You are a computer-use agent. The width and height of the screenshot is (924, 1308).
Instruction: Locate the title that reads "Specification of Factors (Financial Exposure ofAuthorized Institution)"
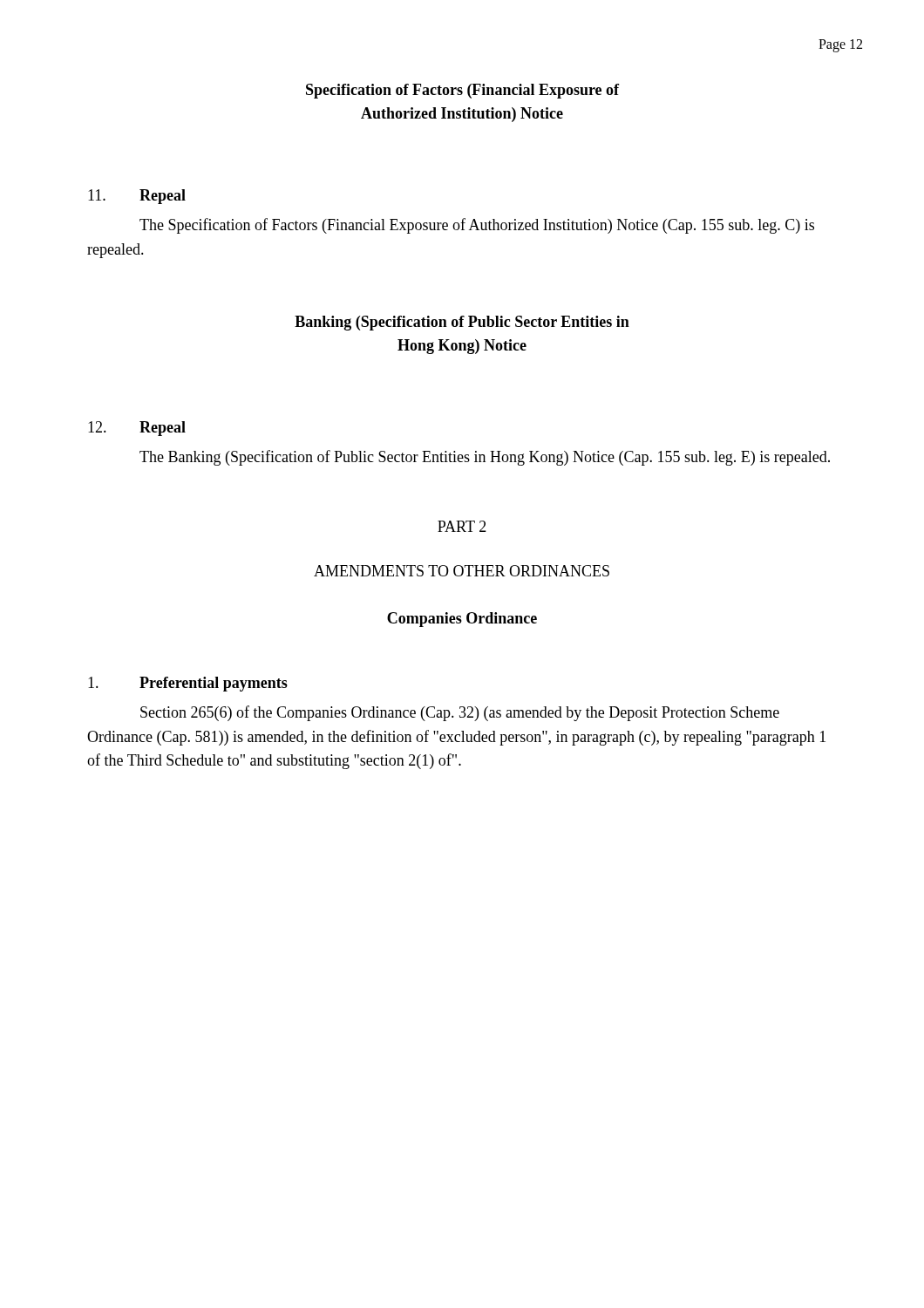click(462, 102)
